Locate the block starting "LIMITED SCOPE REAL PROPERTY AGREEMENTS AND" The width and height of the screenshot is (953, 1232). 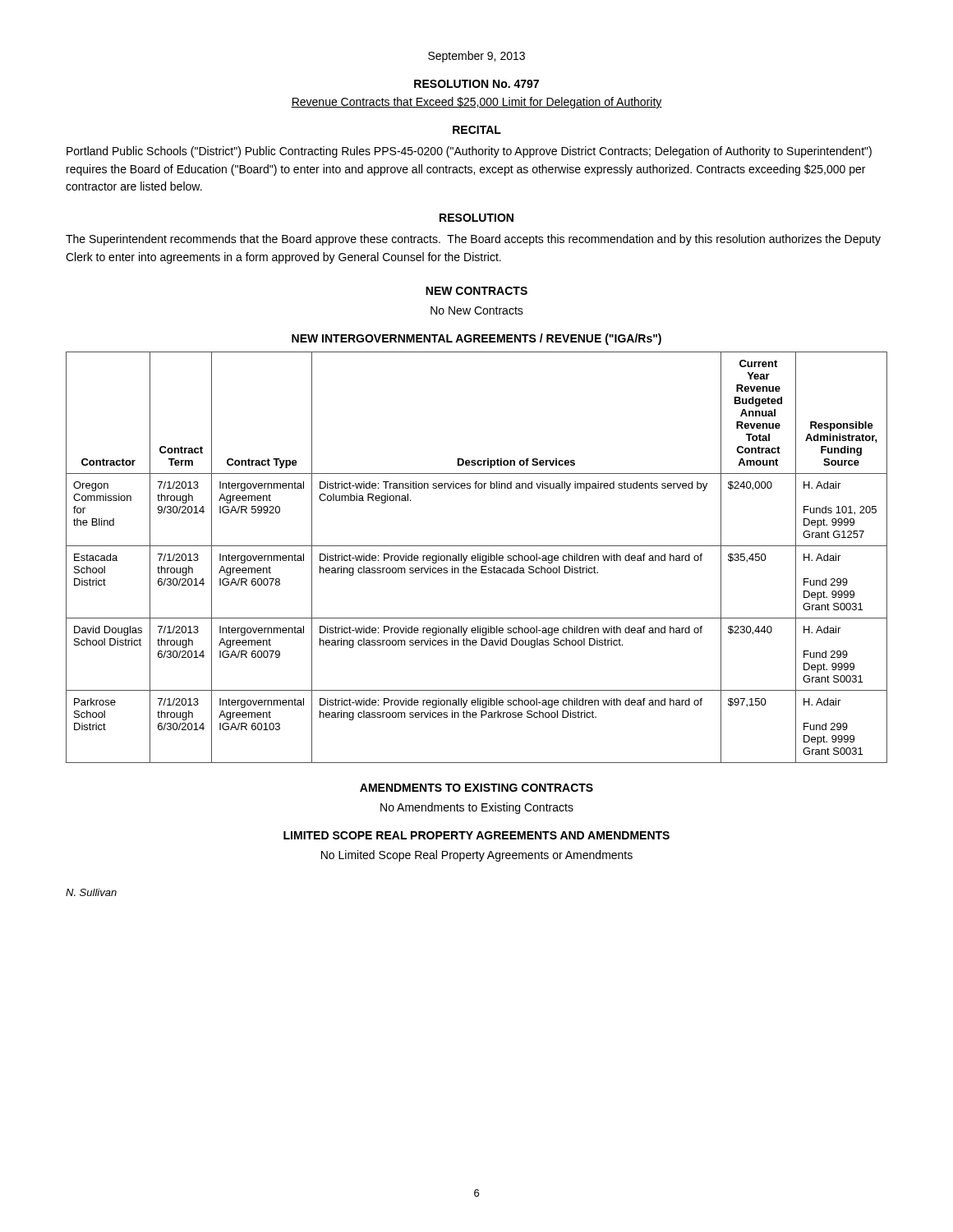[x=476, y=836]
